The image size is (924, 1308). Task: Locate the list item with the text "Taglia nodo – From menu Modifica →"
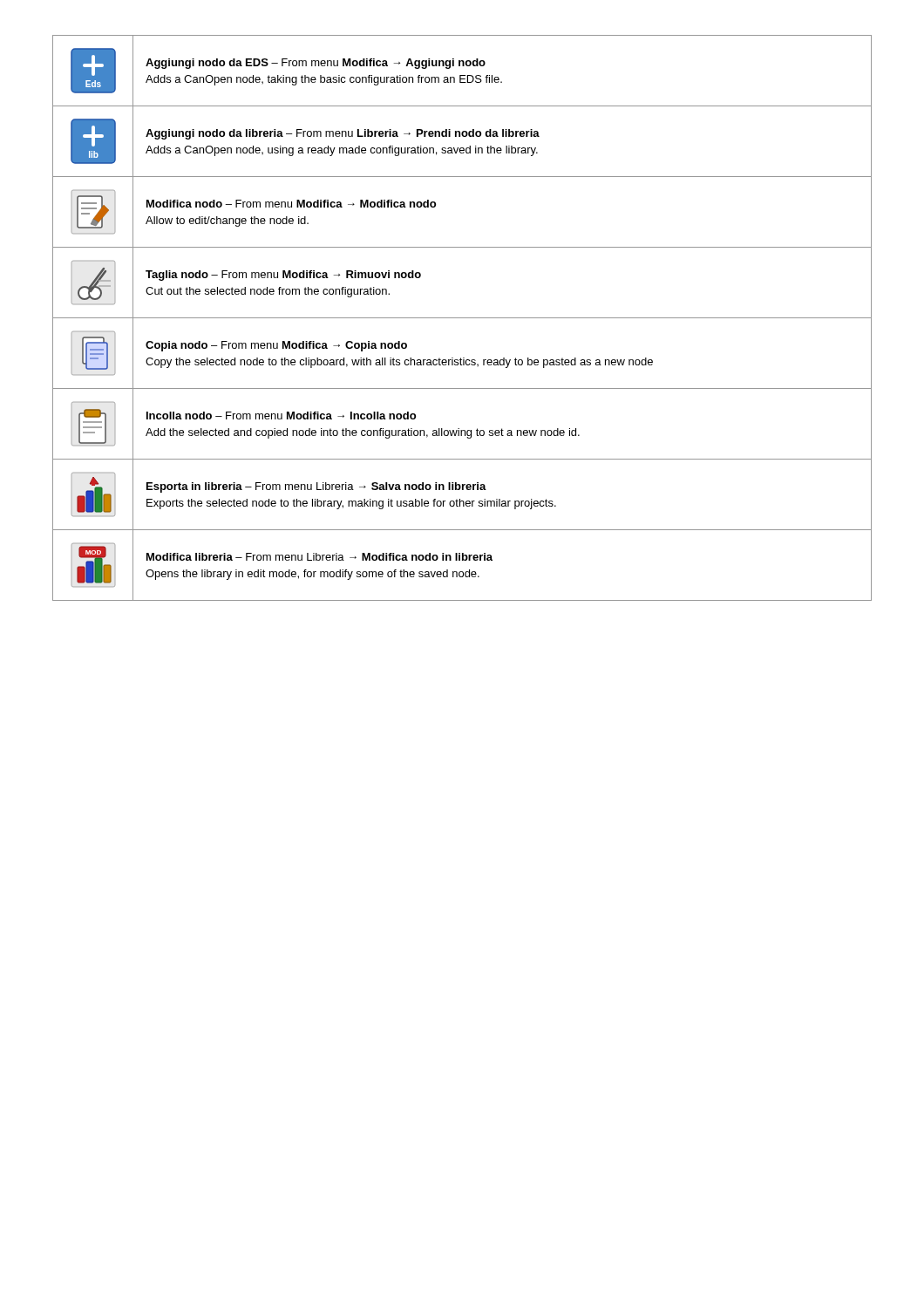462,283
